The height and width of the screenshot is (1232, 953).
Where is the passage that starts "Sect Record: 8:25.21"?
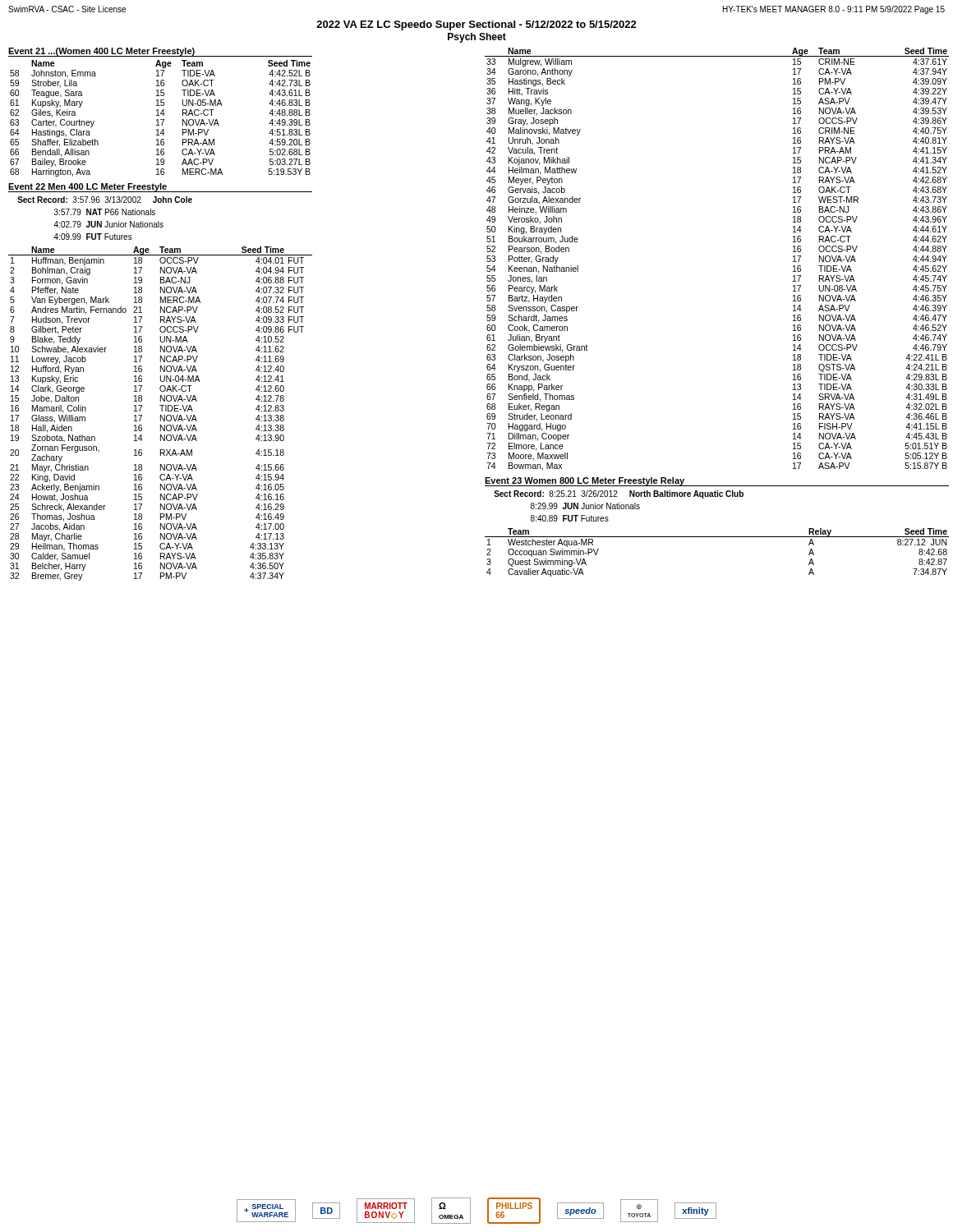[614, 506]
